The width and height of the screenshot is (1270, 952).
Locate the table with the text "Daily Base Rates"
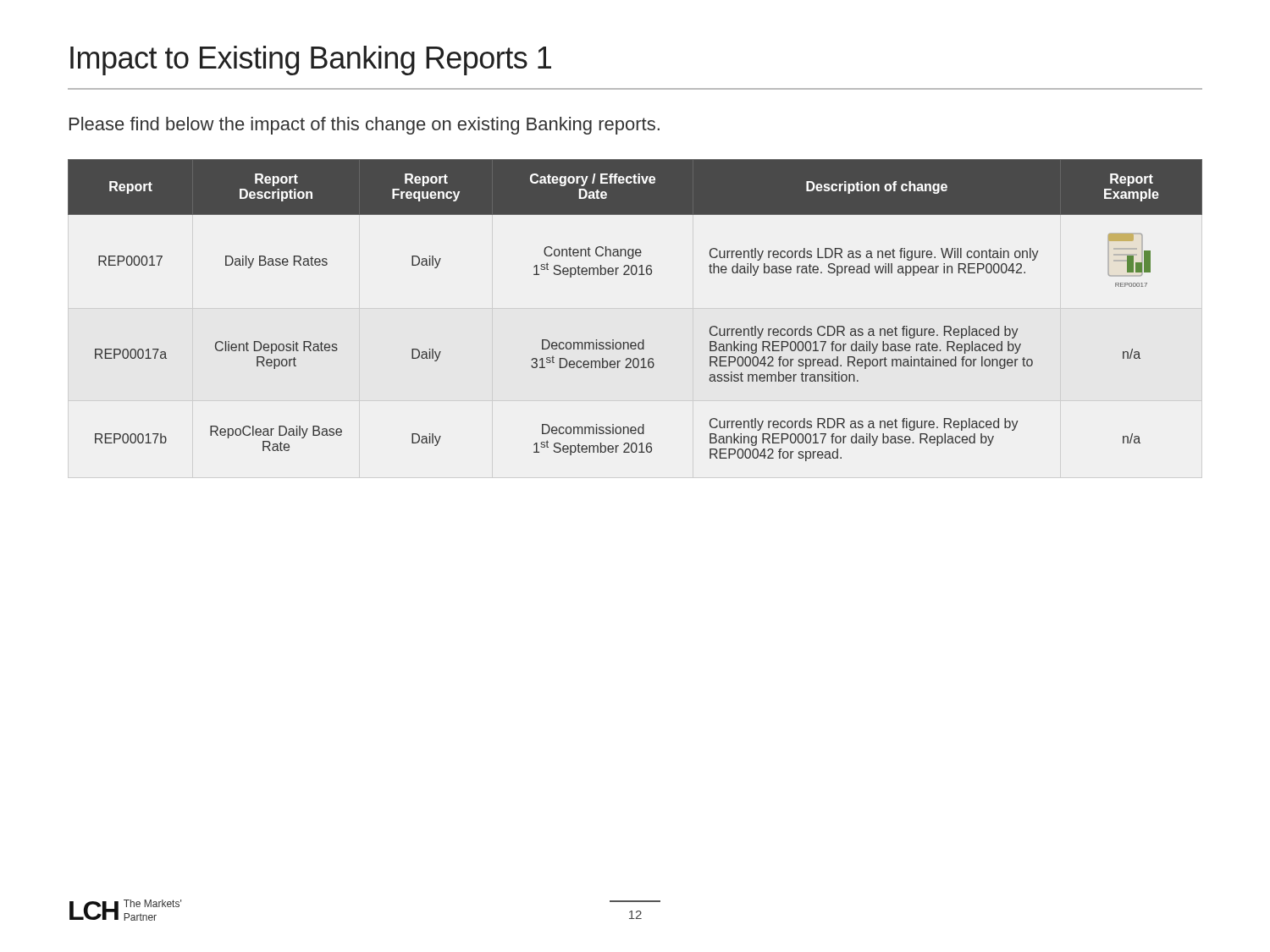635,319
